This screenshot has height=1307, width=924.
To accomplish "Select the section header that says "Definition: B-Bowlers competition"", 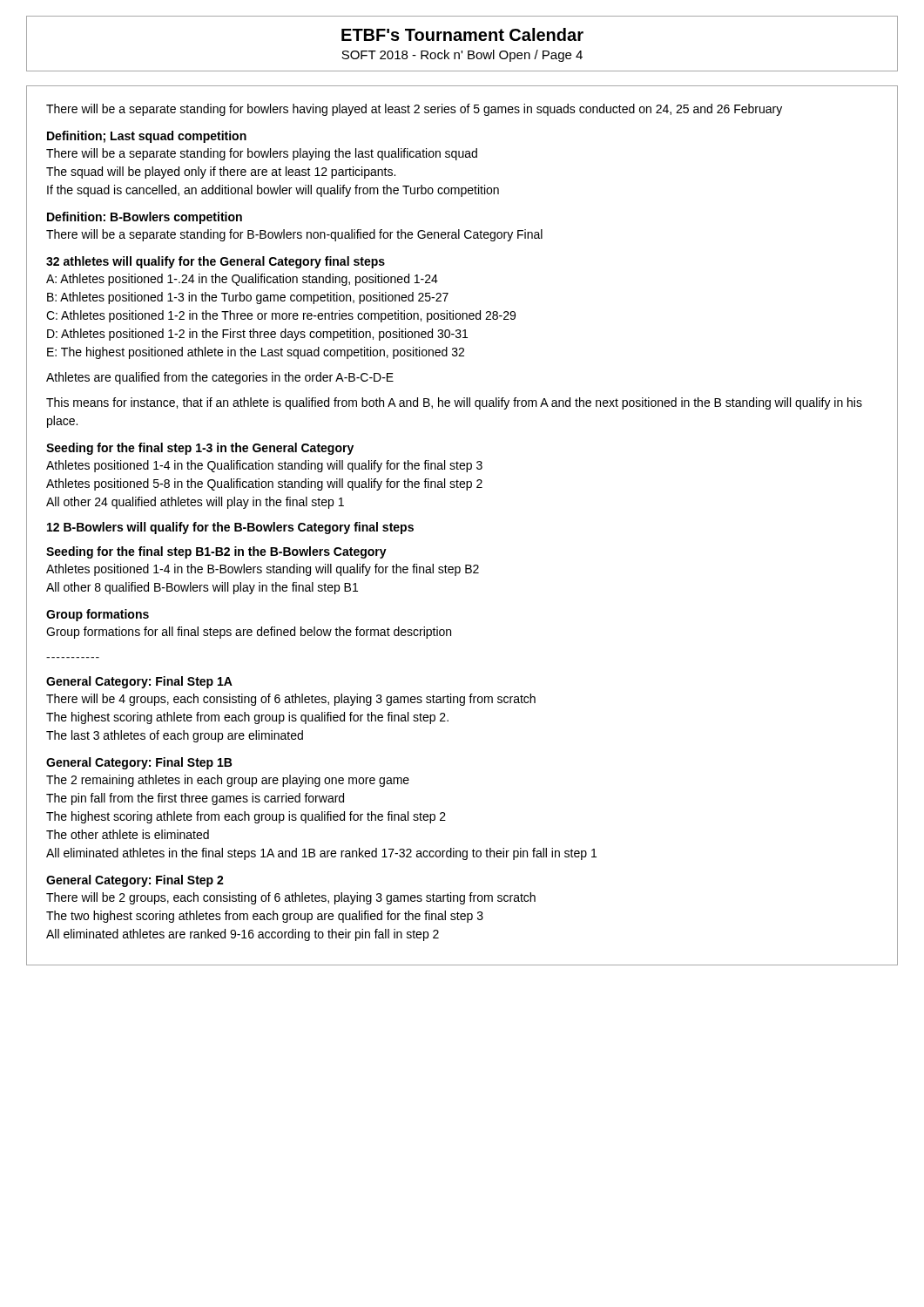I will [144, 217].
